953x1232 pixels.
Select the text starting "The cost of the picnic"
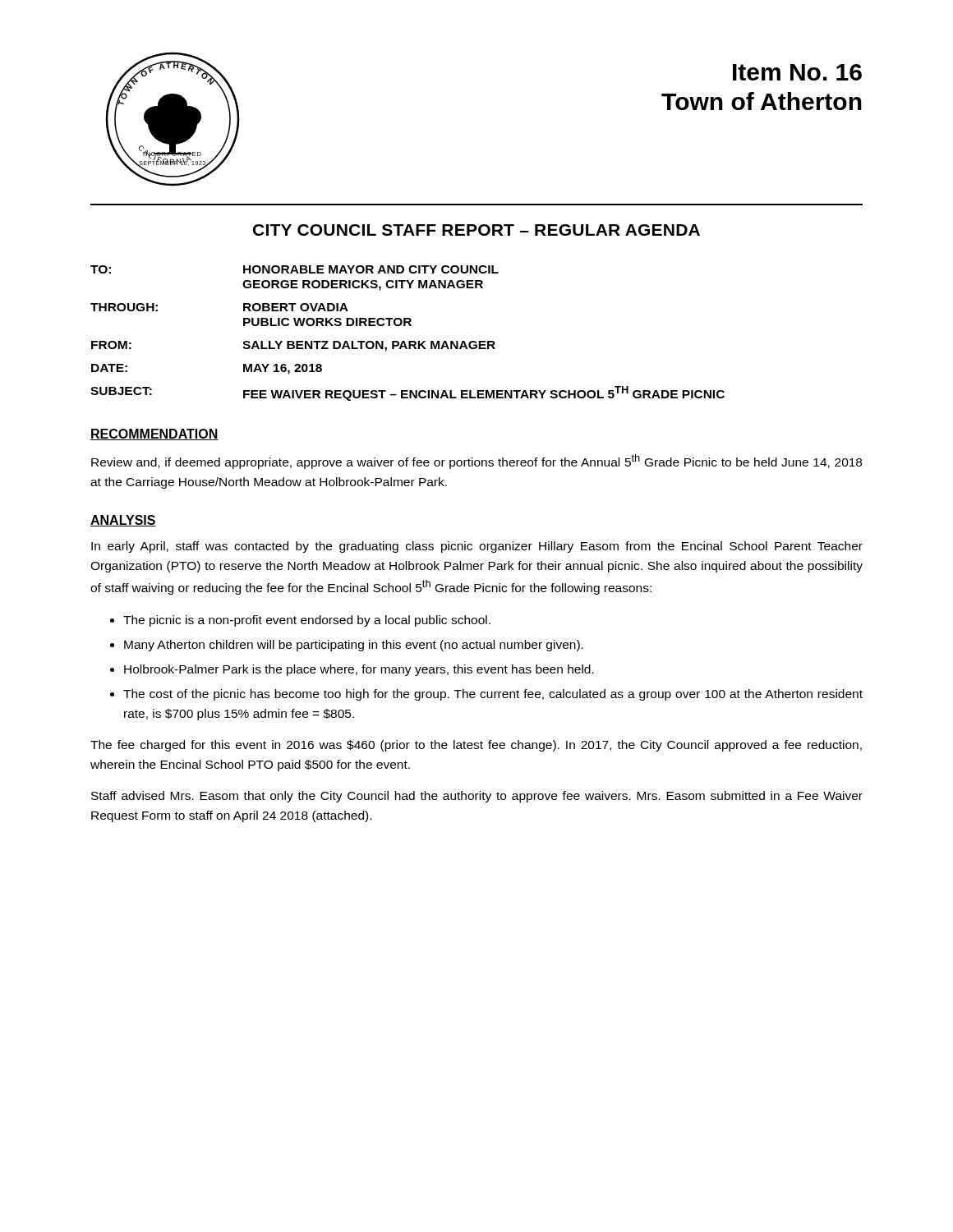coord(493,703)
